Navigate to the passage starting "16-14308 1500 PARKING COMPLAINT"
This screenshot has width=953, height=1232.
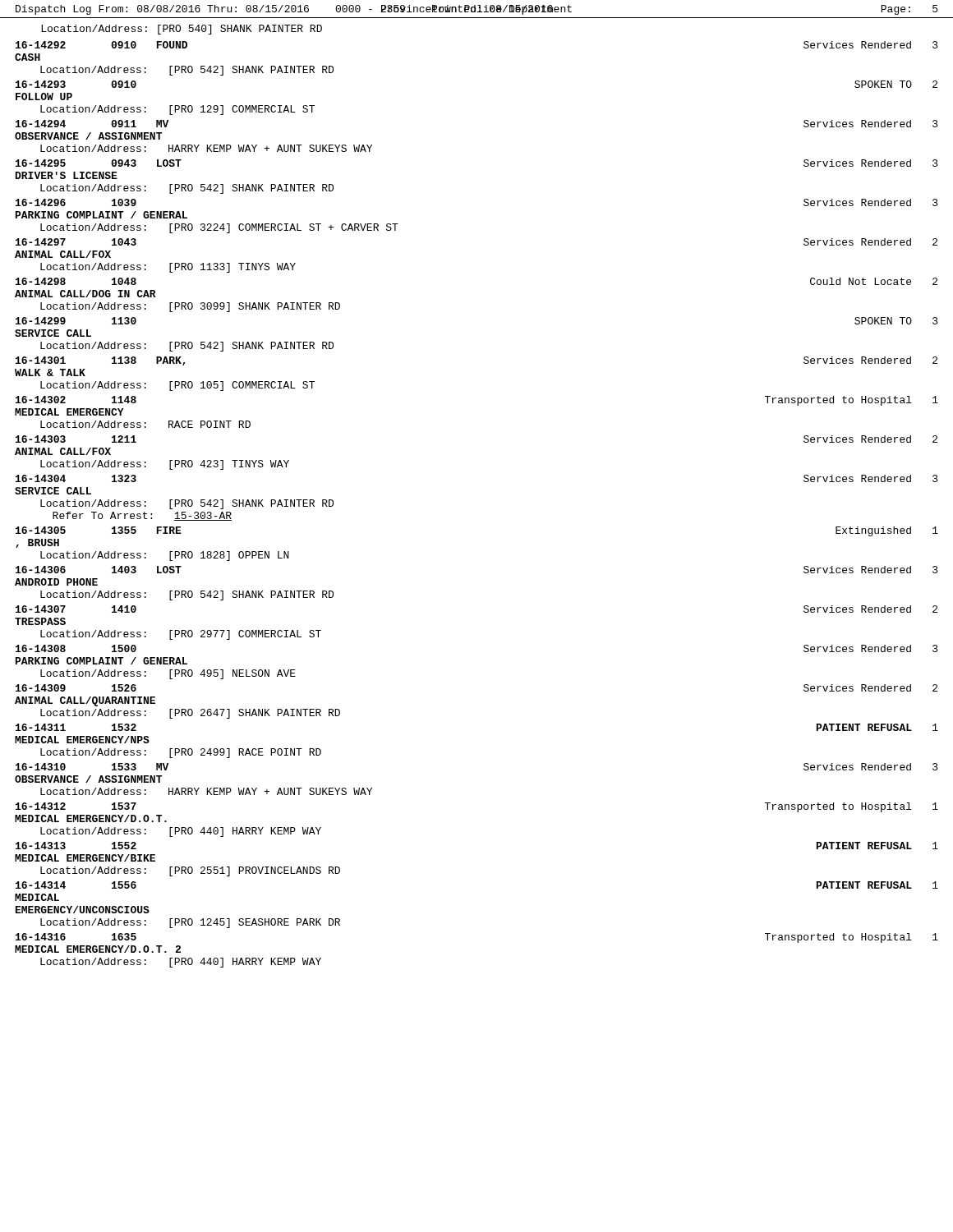41,648
